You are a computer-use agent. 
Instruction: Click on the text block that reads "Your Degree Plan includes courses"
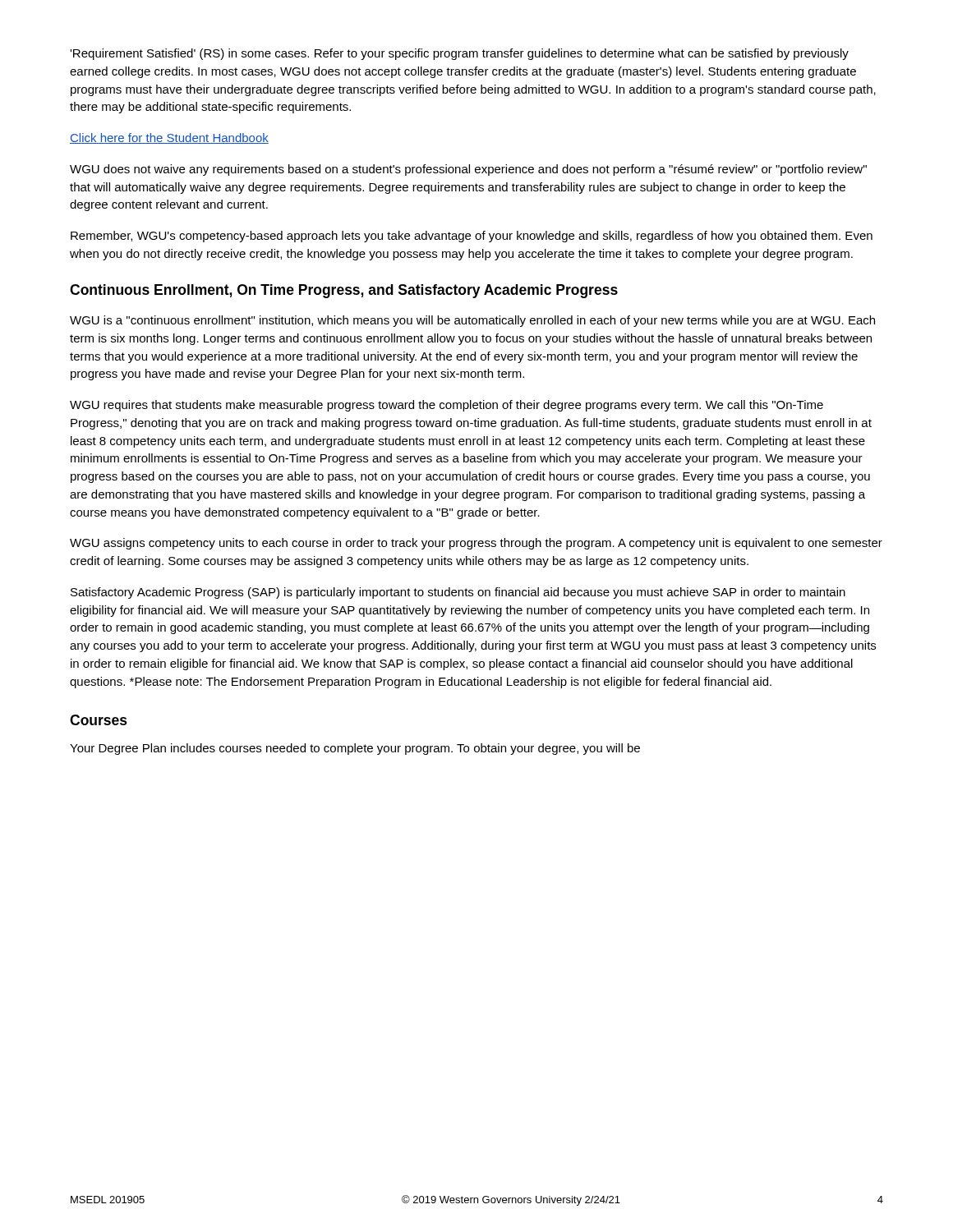355,748
